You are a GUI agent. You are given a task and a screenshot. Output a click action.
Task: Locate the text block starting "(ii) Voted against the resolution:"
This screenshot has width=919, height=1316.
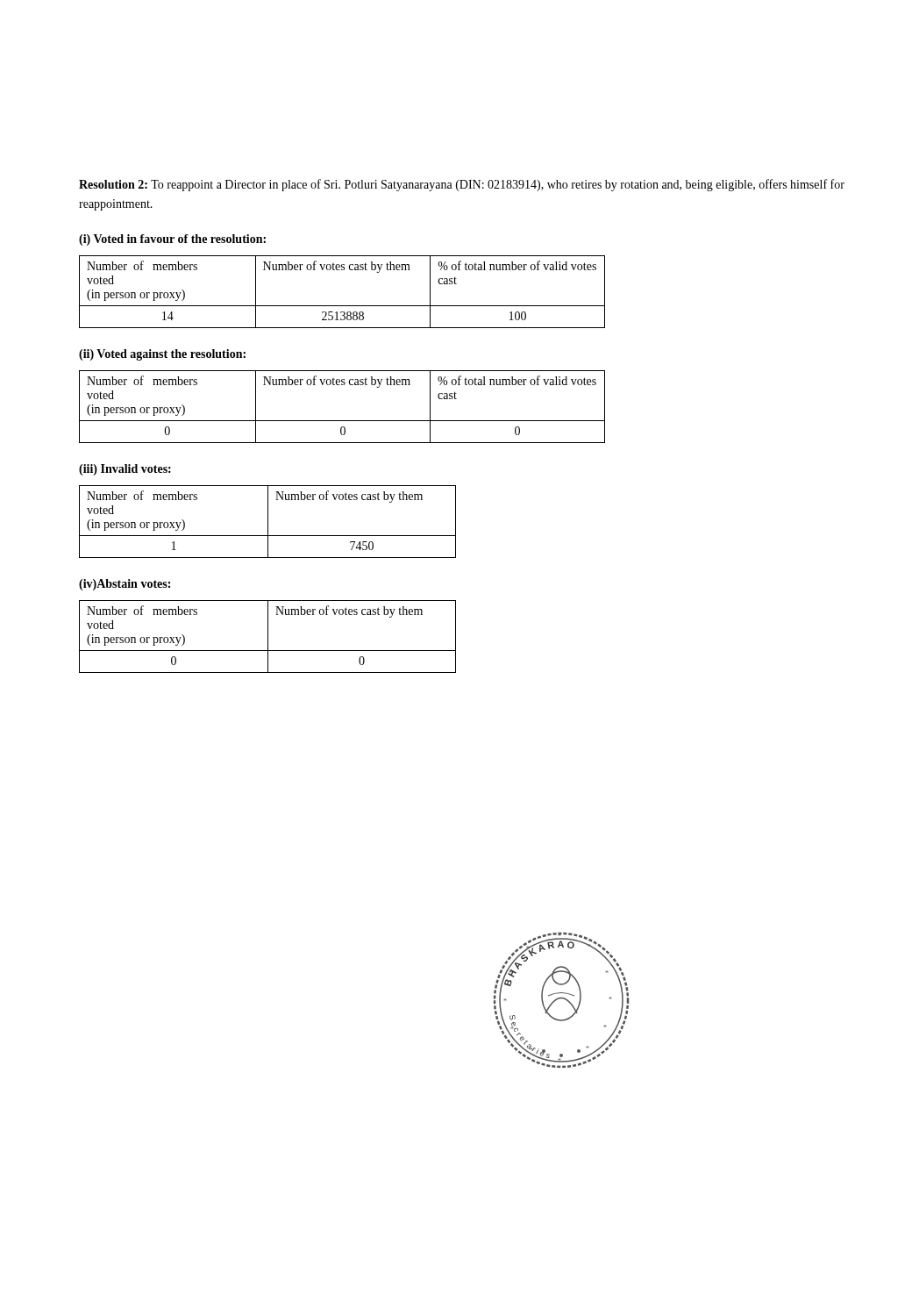click(x=163, y=354)
